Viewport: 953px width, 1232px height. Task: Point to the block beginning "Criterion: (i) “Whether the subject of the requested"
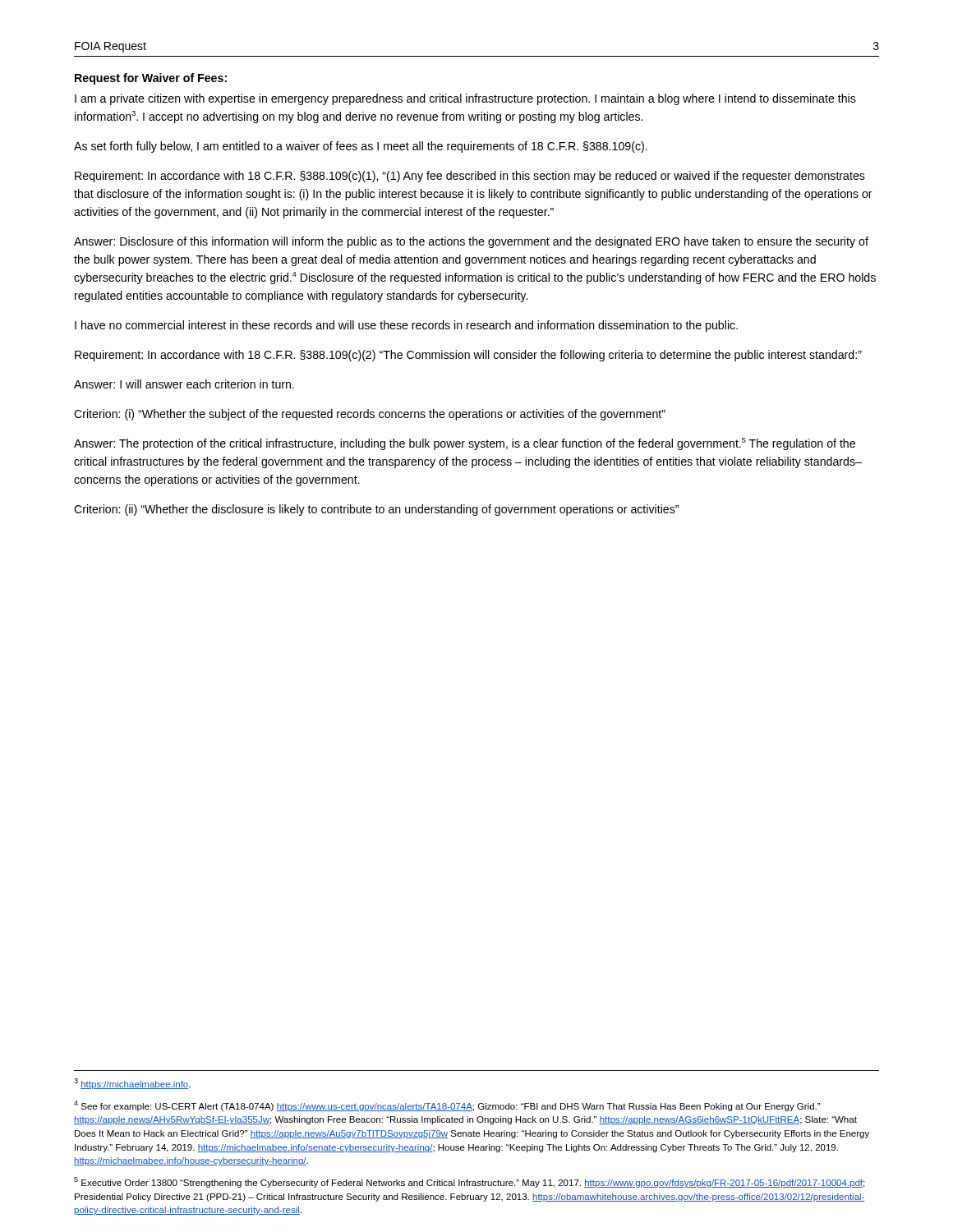coord(370,414)
